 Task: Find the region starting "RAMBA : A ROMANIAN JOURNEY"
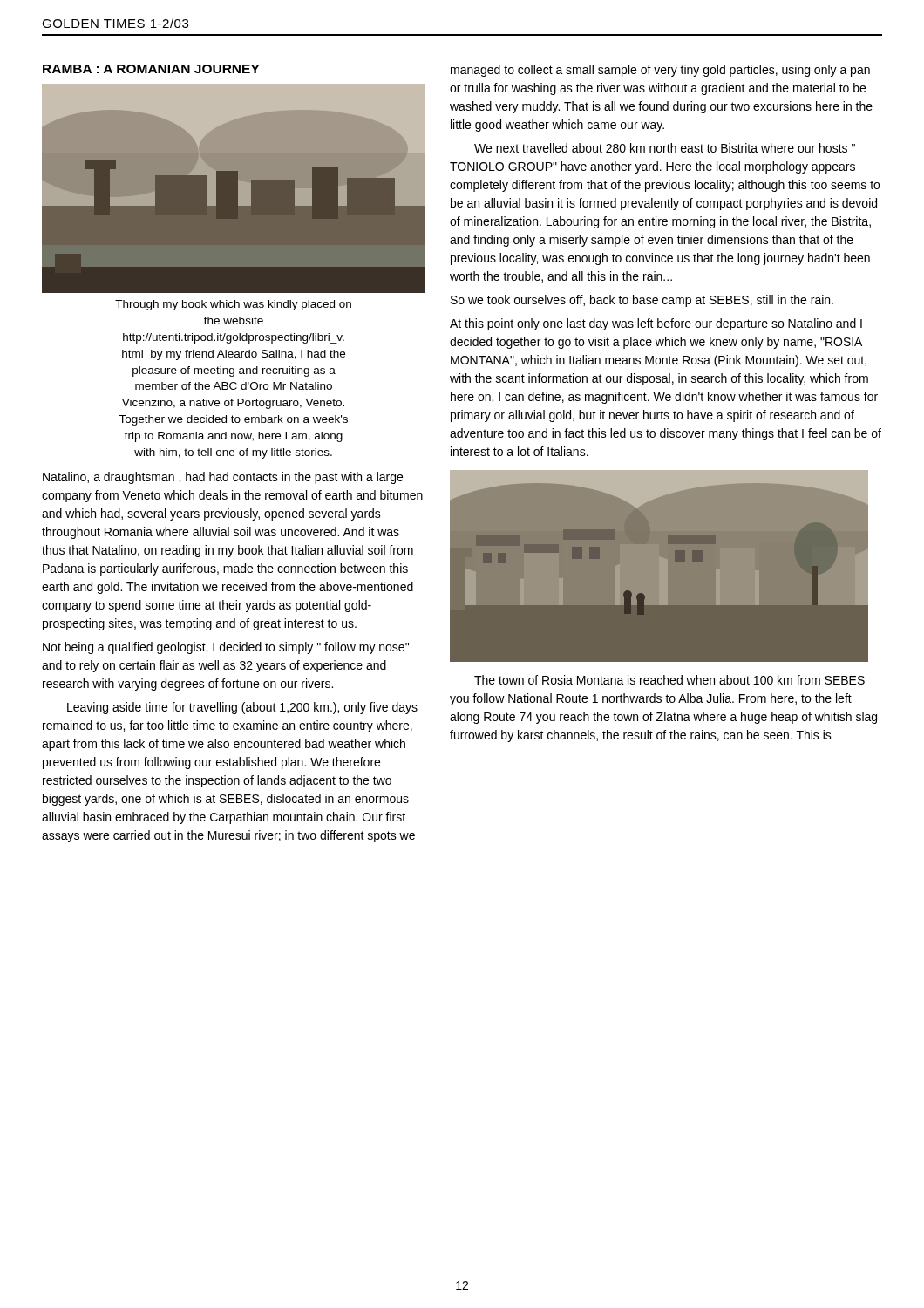click(x=151, y=68)
